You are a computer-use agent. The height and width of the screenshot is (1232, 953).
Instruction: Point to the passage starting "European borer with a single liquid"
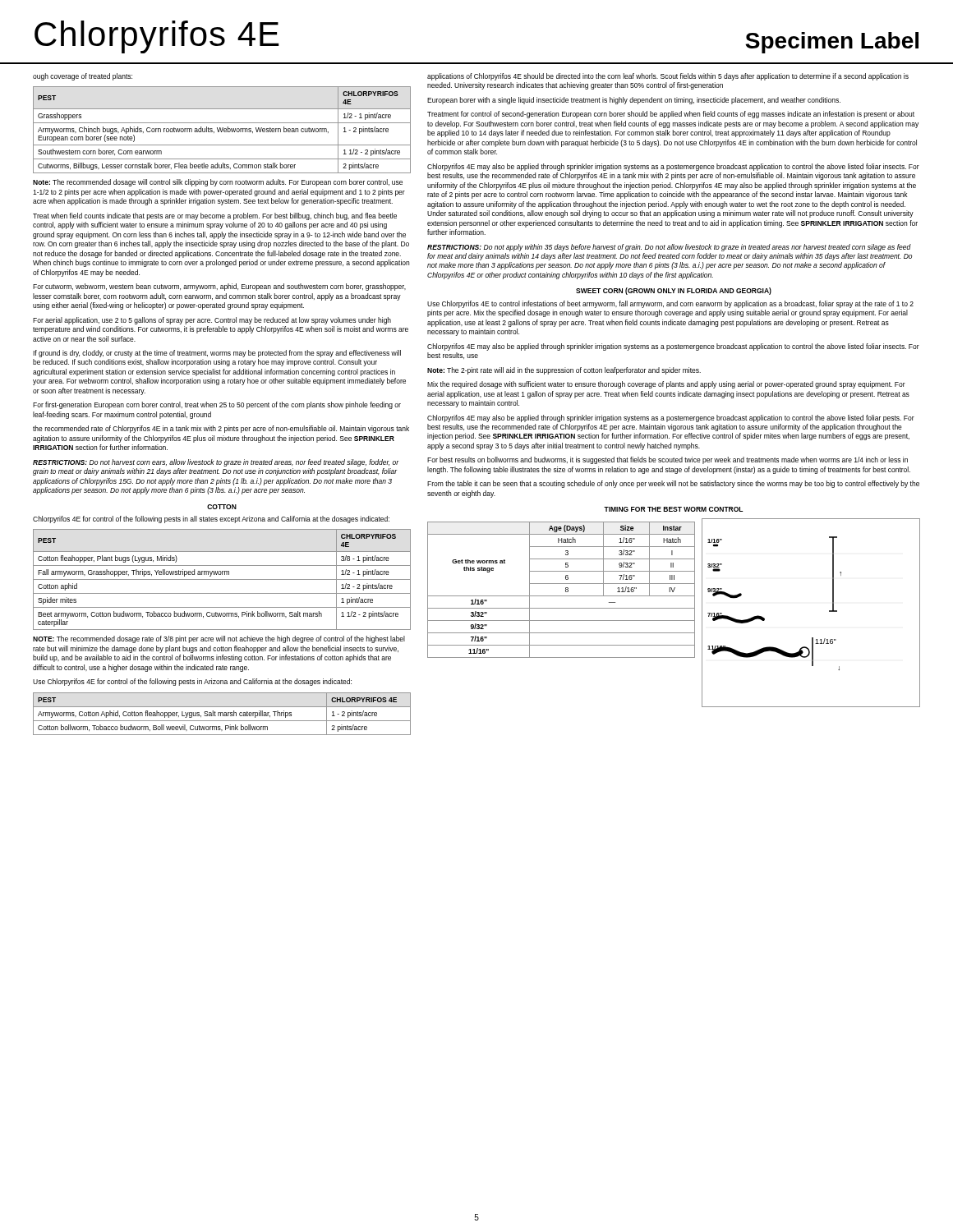point(674,101)
